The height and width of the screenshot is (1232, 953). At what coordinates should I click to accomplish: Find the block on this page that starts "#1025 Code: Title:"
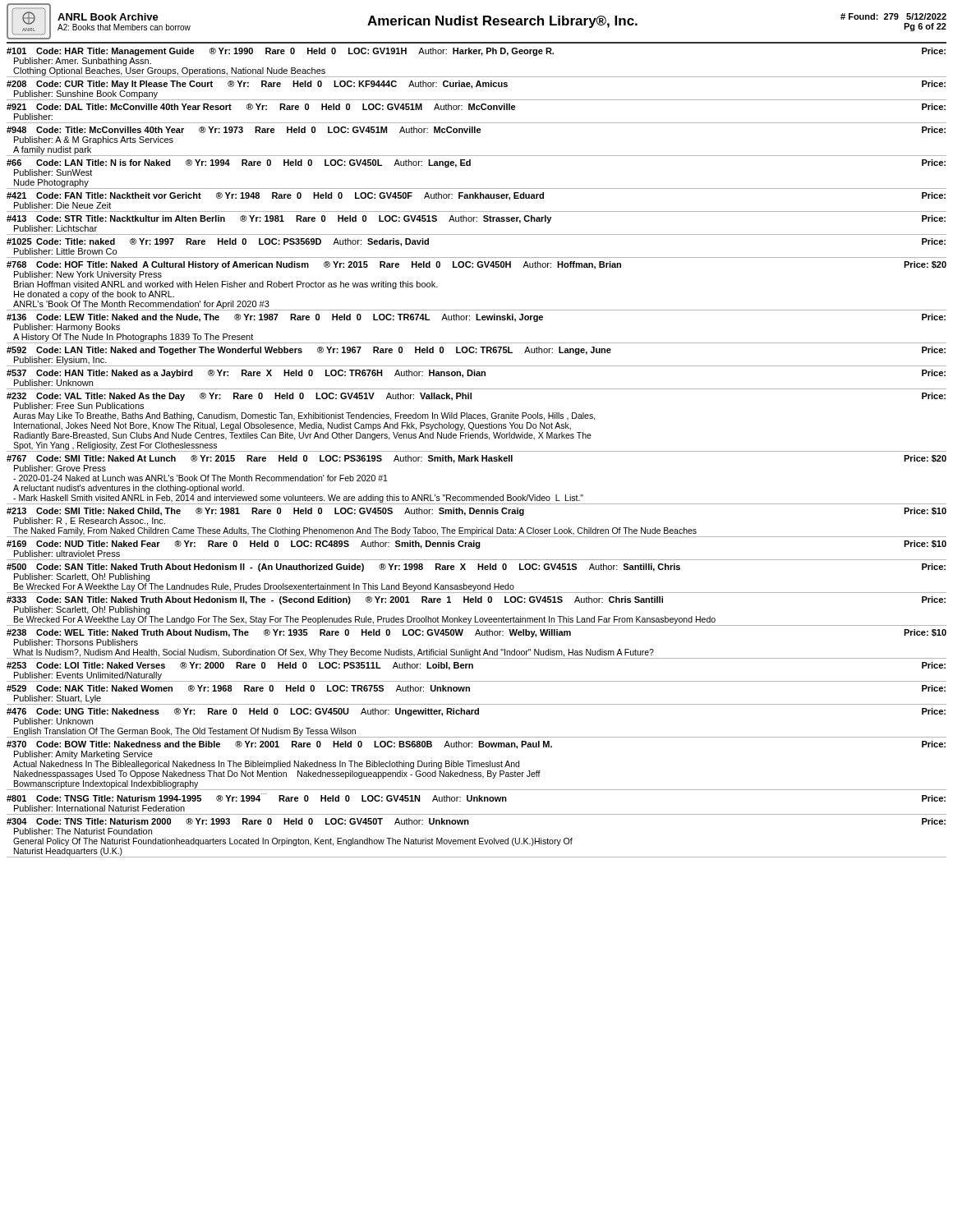point(476,246)
